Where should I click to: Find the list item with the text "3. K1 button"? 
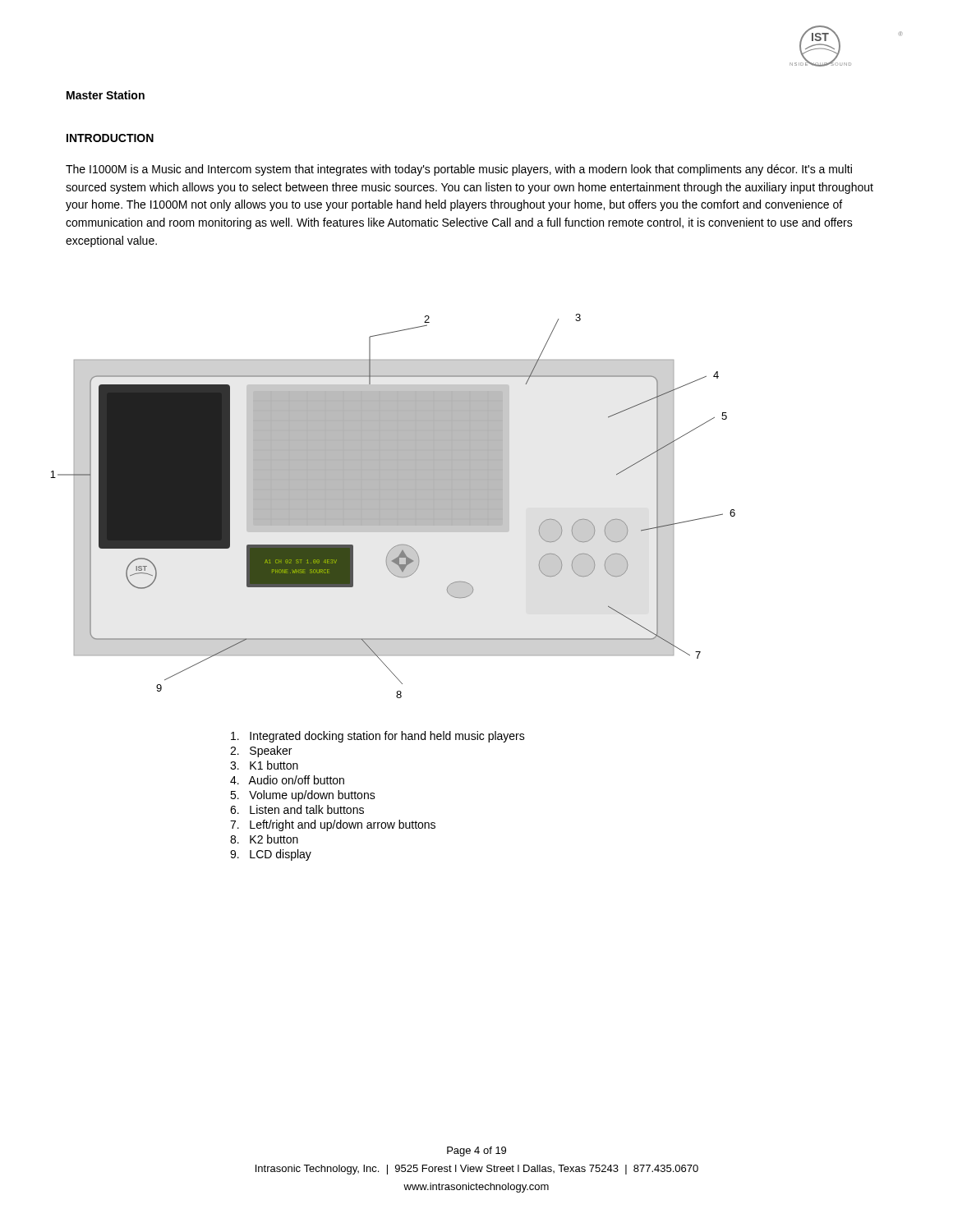[264, 766]
